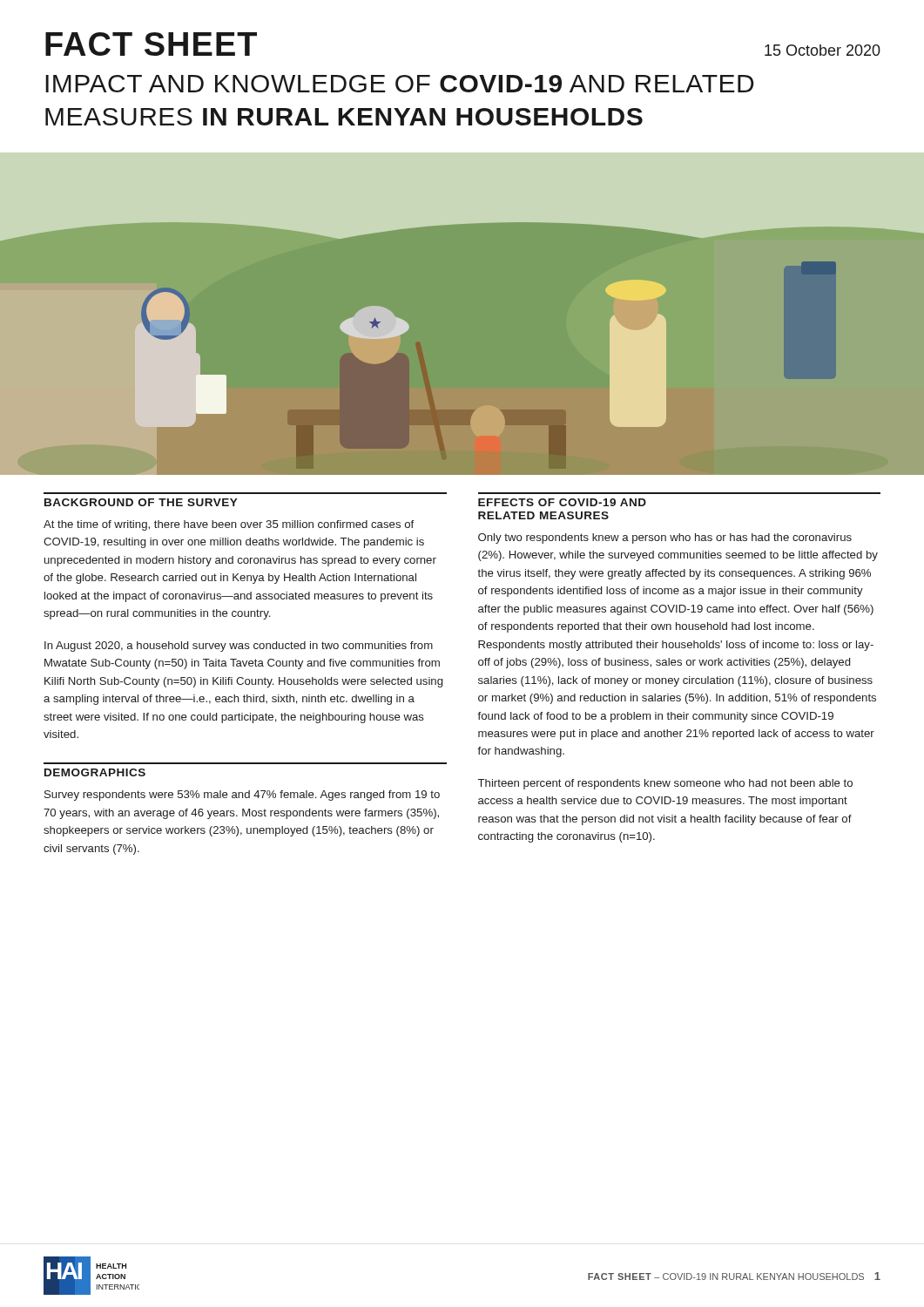Viewport: 924px width, 1307px height.
Task: Locate the element starting "BACKGROUND OF THE SURVEY"
Action: click(x=245, y=501)
